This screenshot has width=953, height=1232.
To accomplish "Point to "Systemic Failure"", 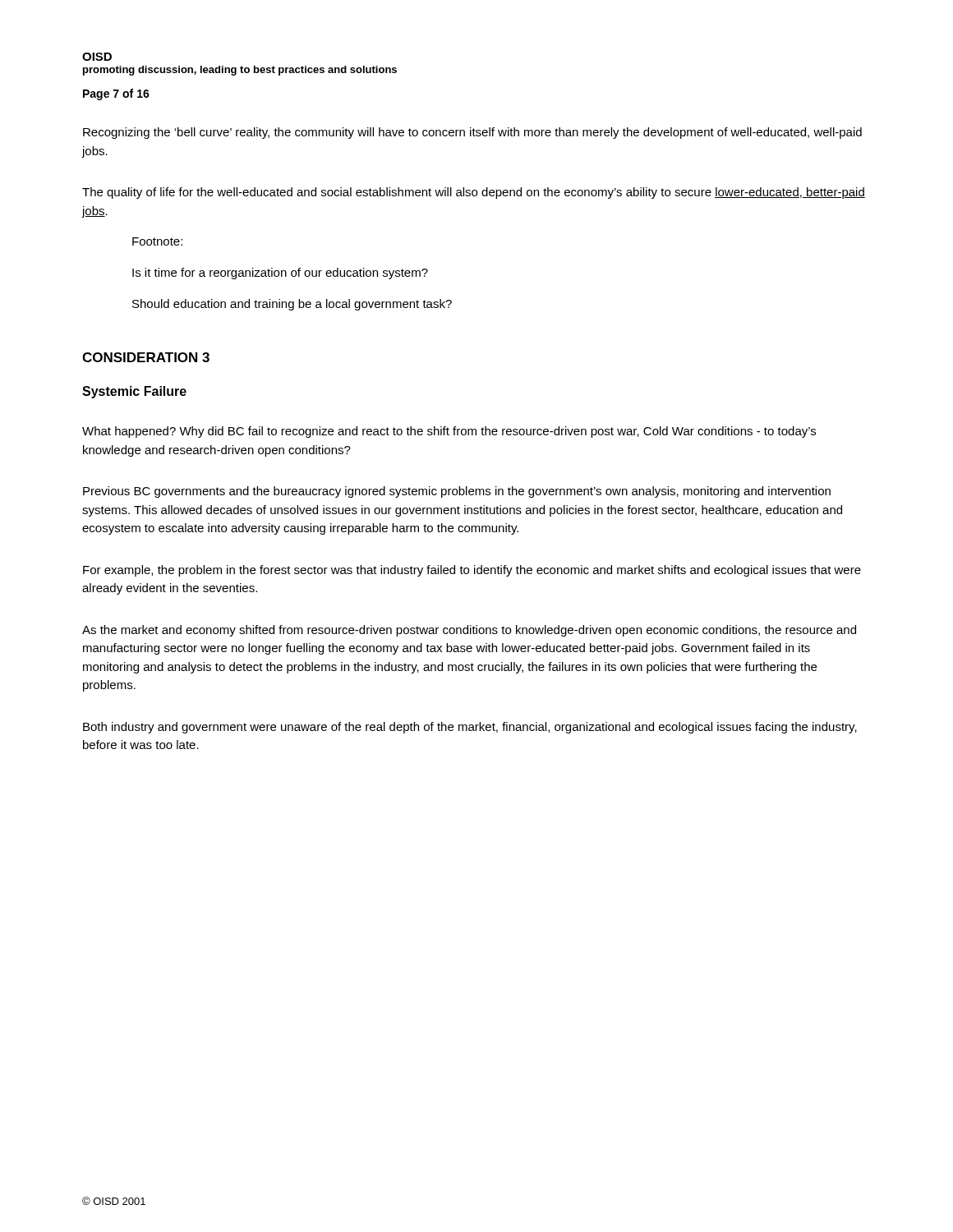I will coord(134,391).
